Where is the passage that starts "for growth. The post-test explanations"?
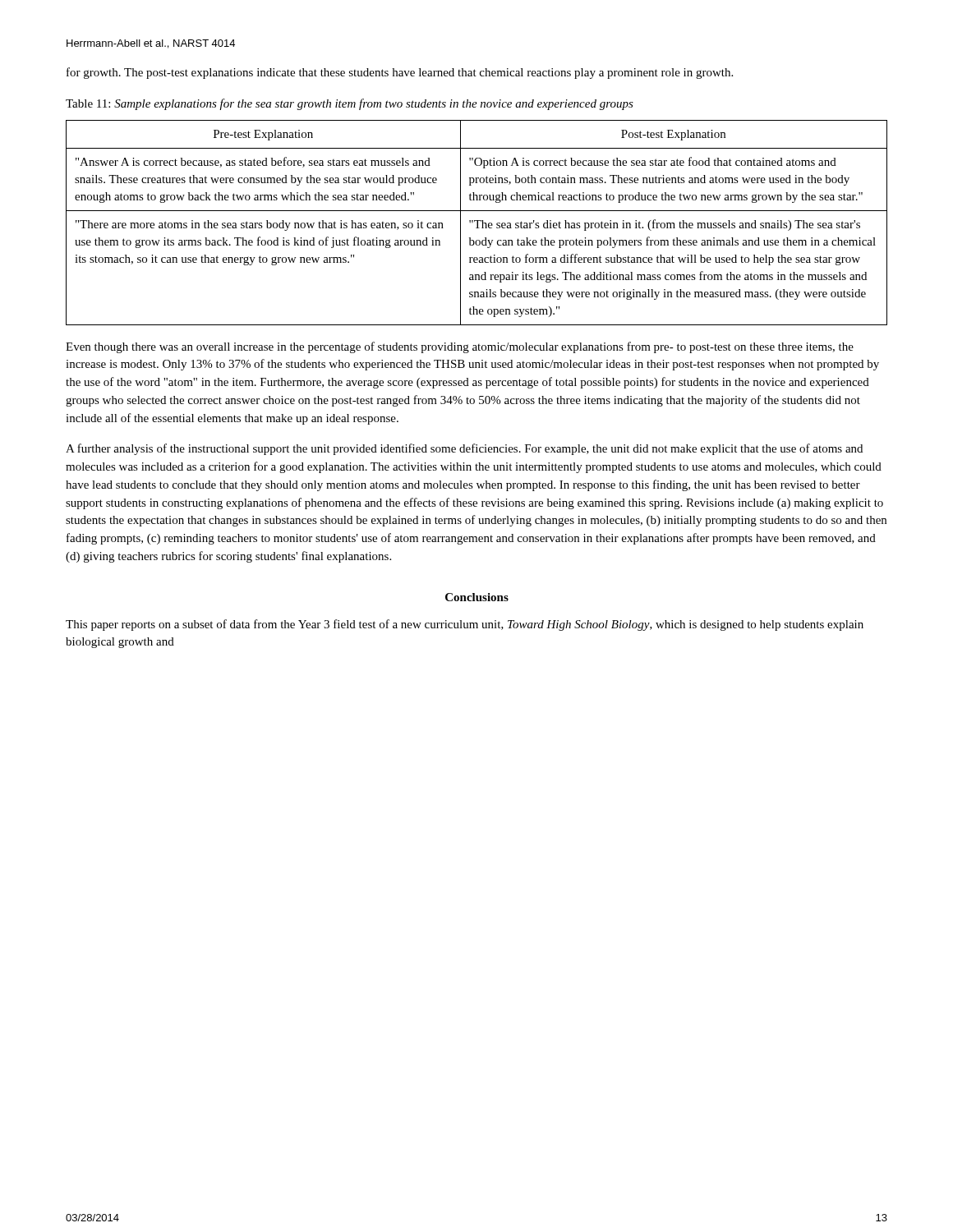The width and height of the screenshot is (953, 1232). 400,72
